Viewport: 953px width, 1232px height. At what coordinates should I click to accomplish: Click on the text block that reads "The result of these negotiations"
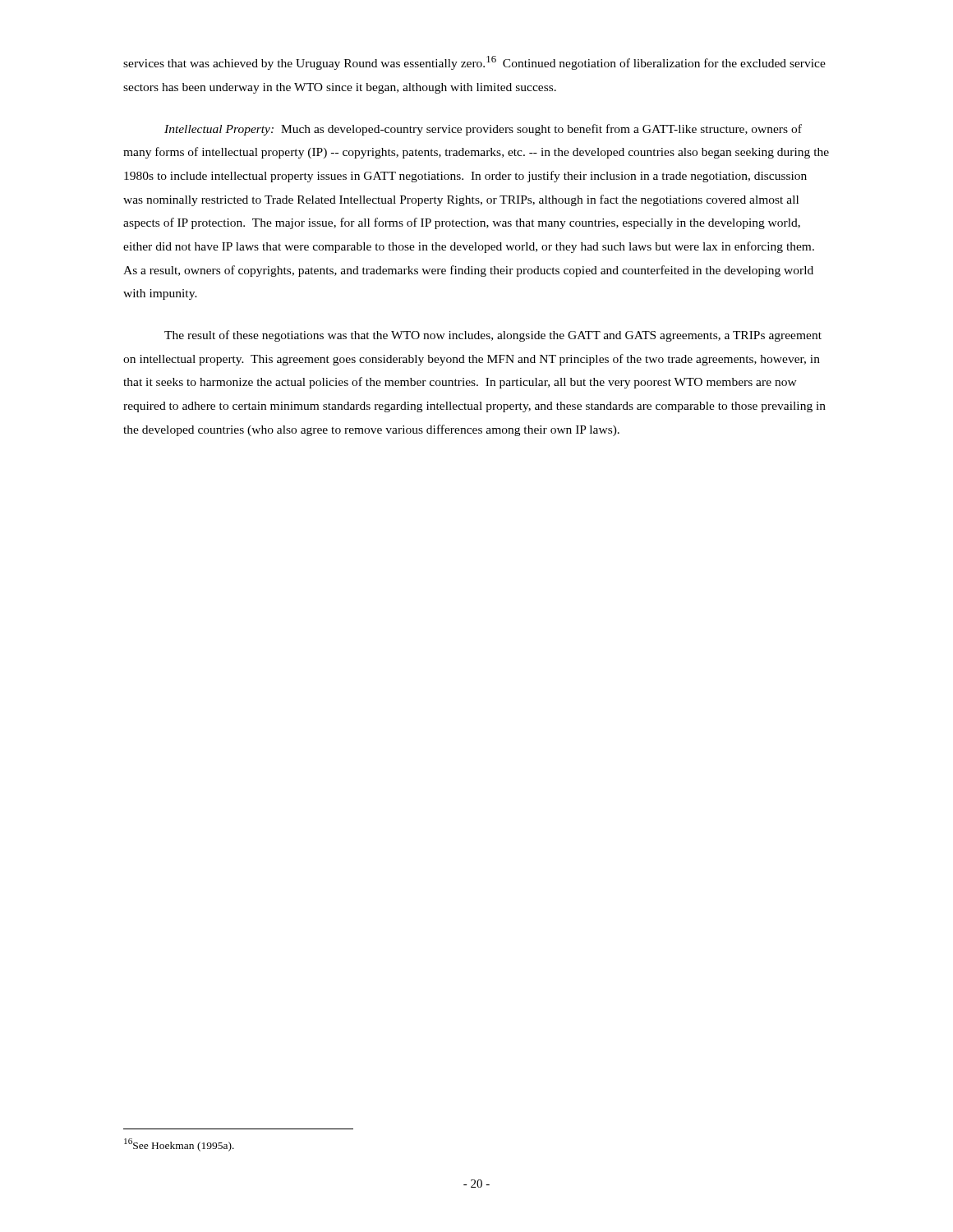coord(476,382)
